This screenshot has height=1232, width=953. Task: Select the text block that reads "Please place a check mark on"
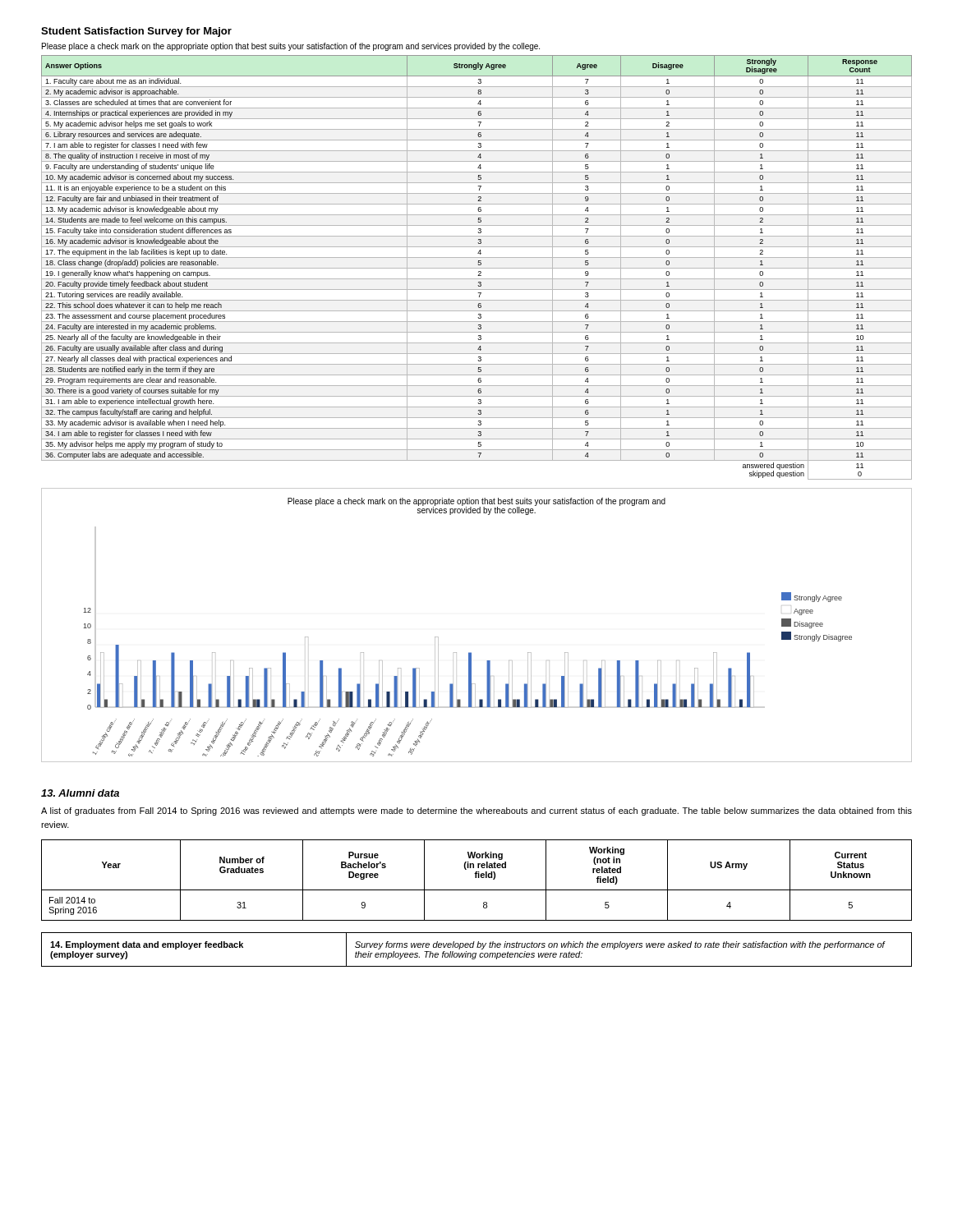pyautogui.click(x=291, y=46)
